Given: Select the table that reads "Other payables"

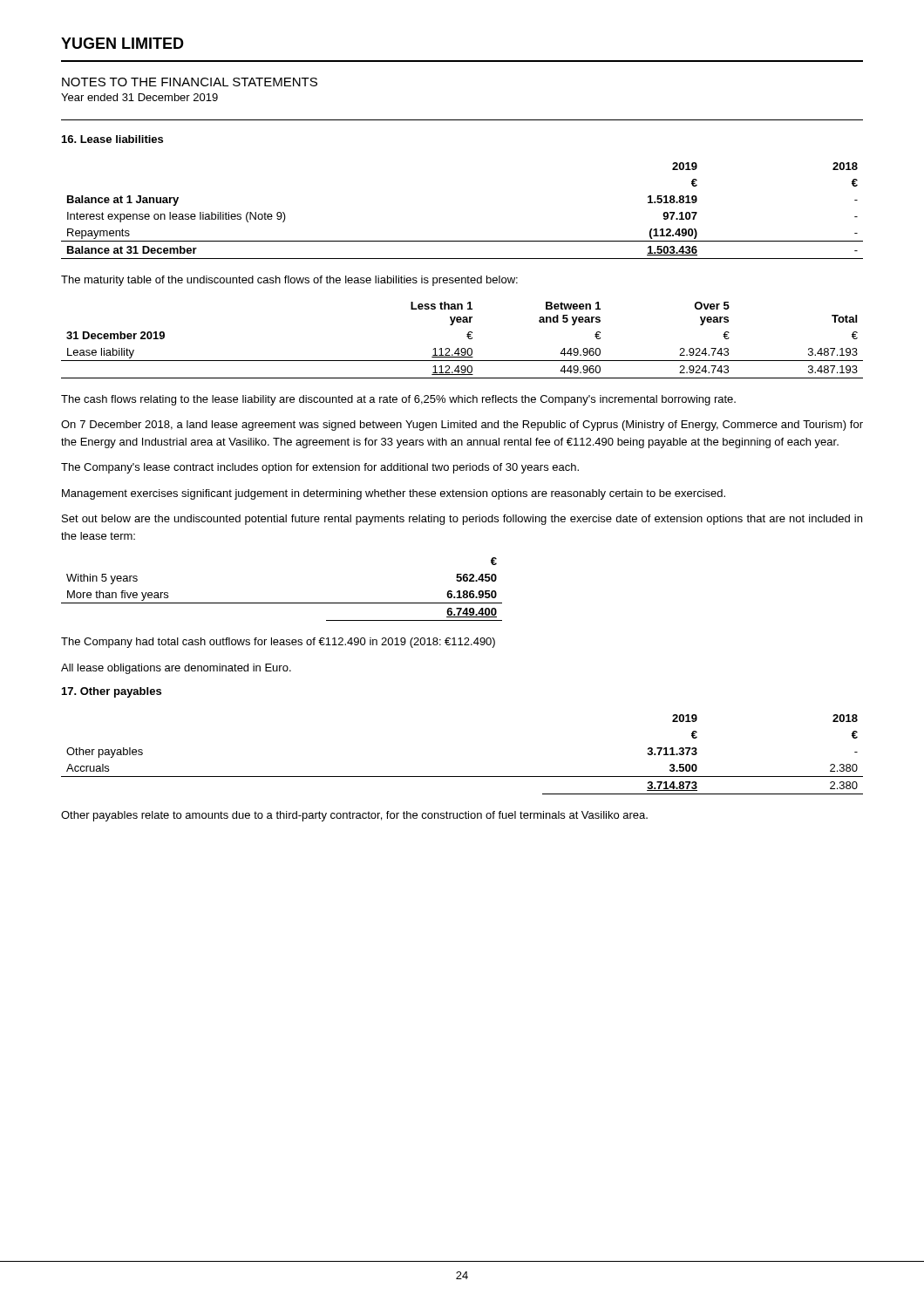Looking at the screenshot, I should tap(462, 752).
